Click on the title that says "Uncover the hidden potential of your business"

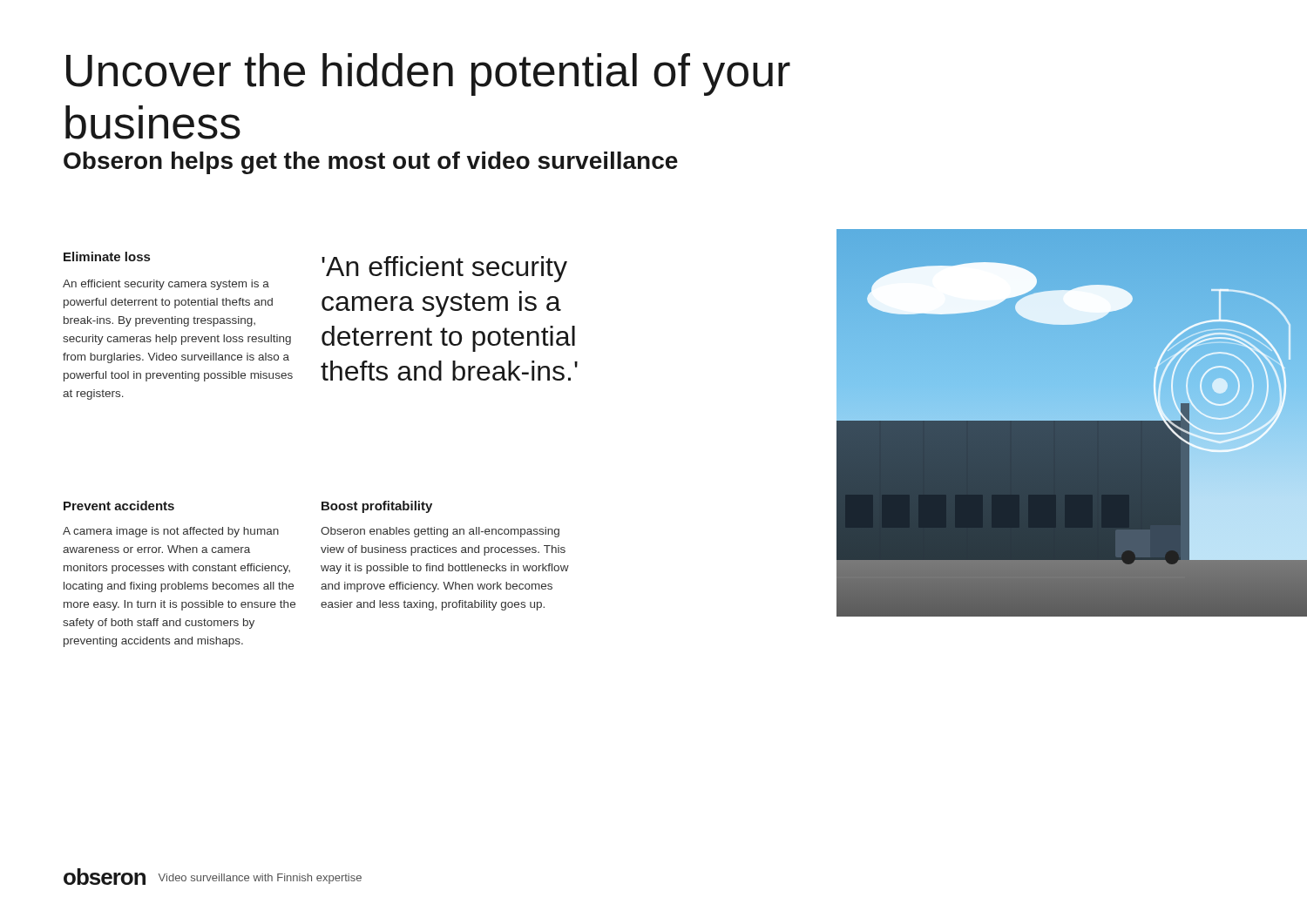click(x=490, y=97)
